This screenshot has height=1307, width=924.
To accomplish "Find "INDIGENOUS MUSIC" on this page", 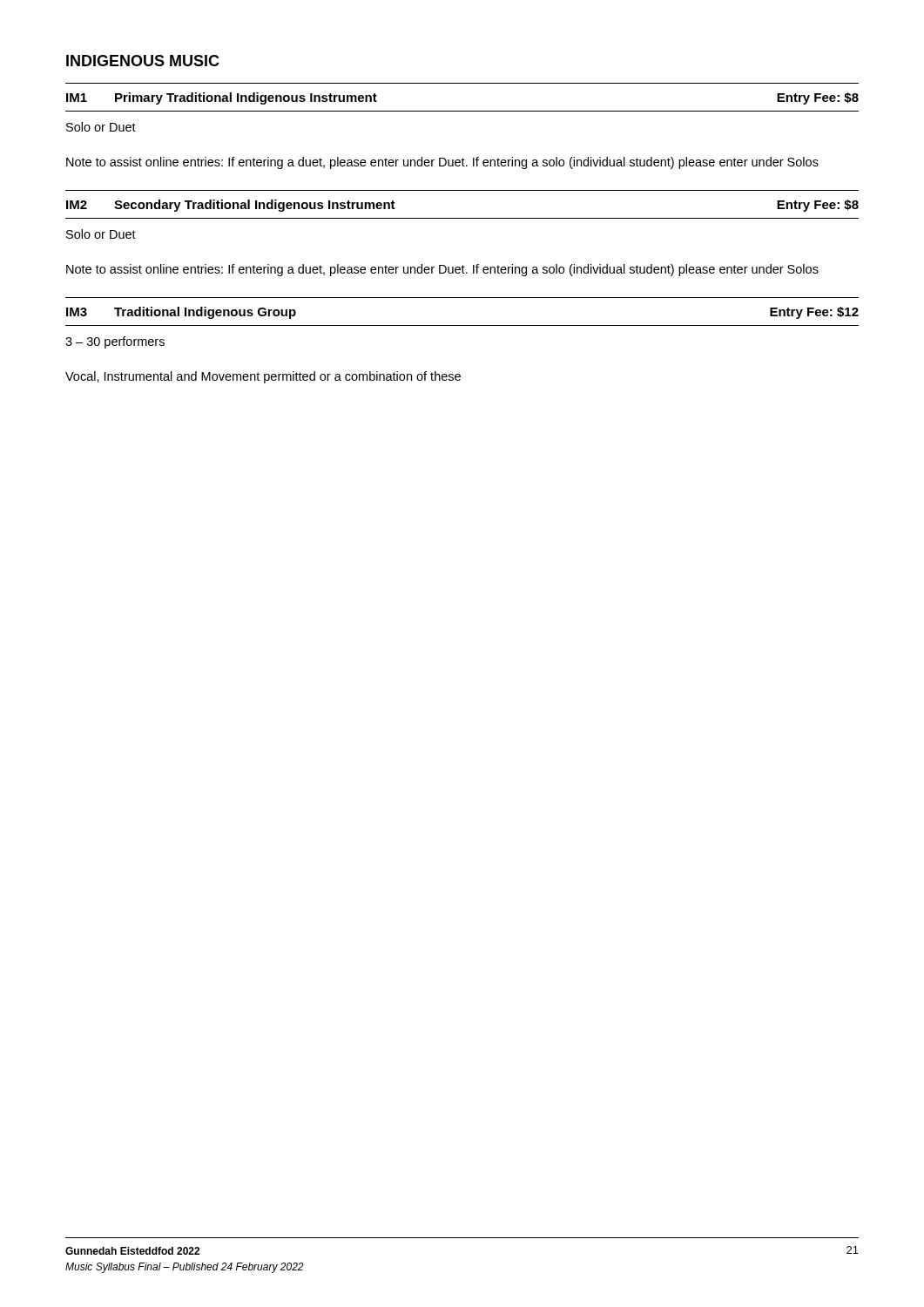I will coord(142,61).
